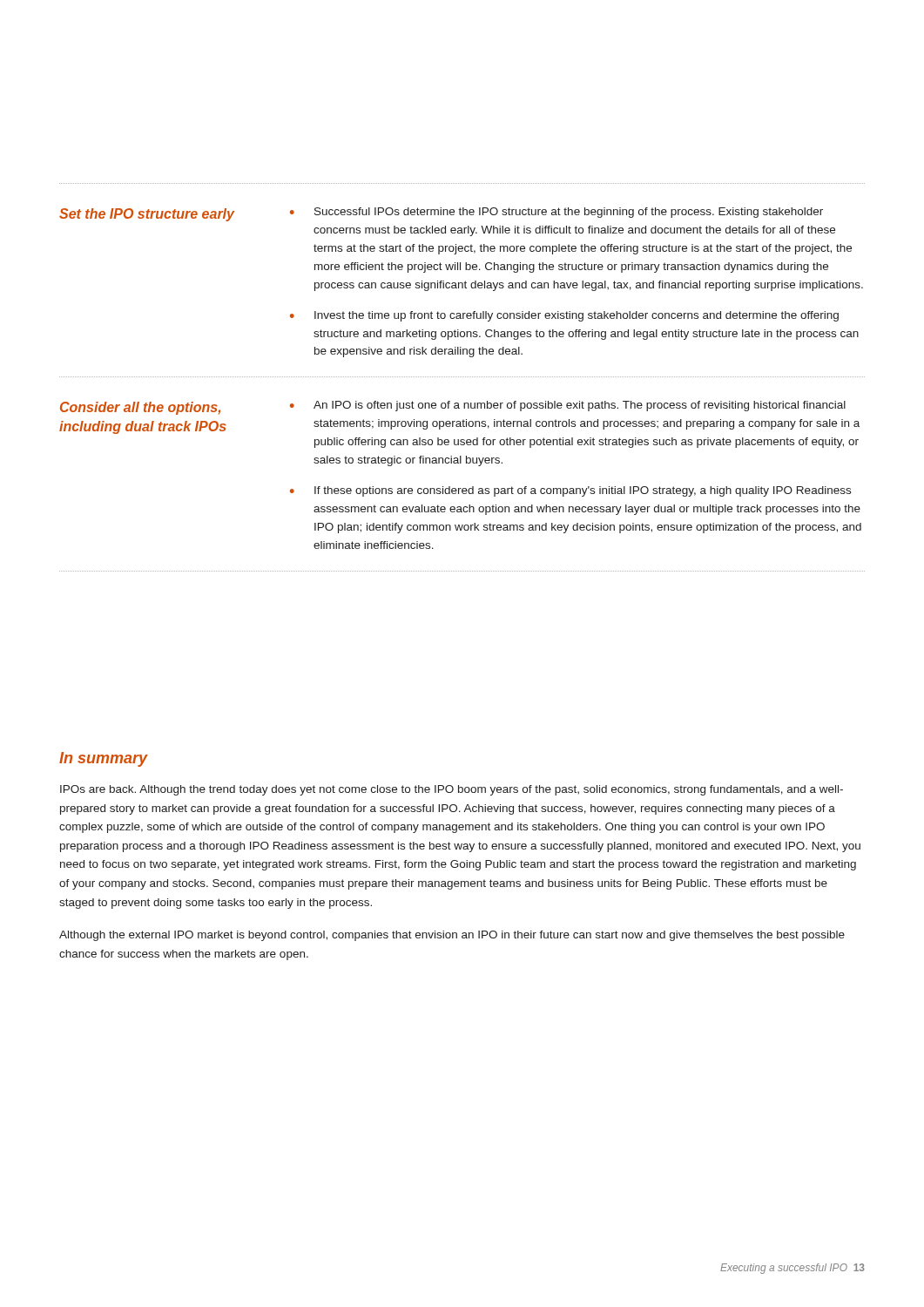This screenshot has width=924, height=1307.
Task: Find the region starting "Although the external IPO market is beyond"
Action: point(452,944)
